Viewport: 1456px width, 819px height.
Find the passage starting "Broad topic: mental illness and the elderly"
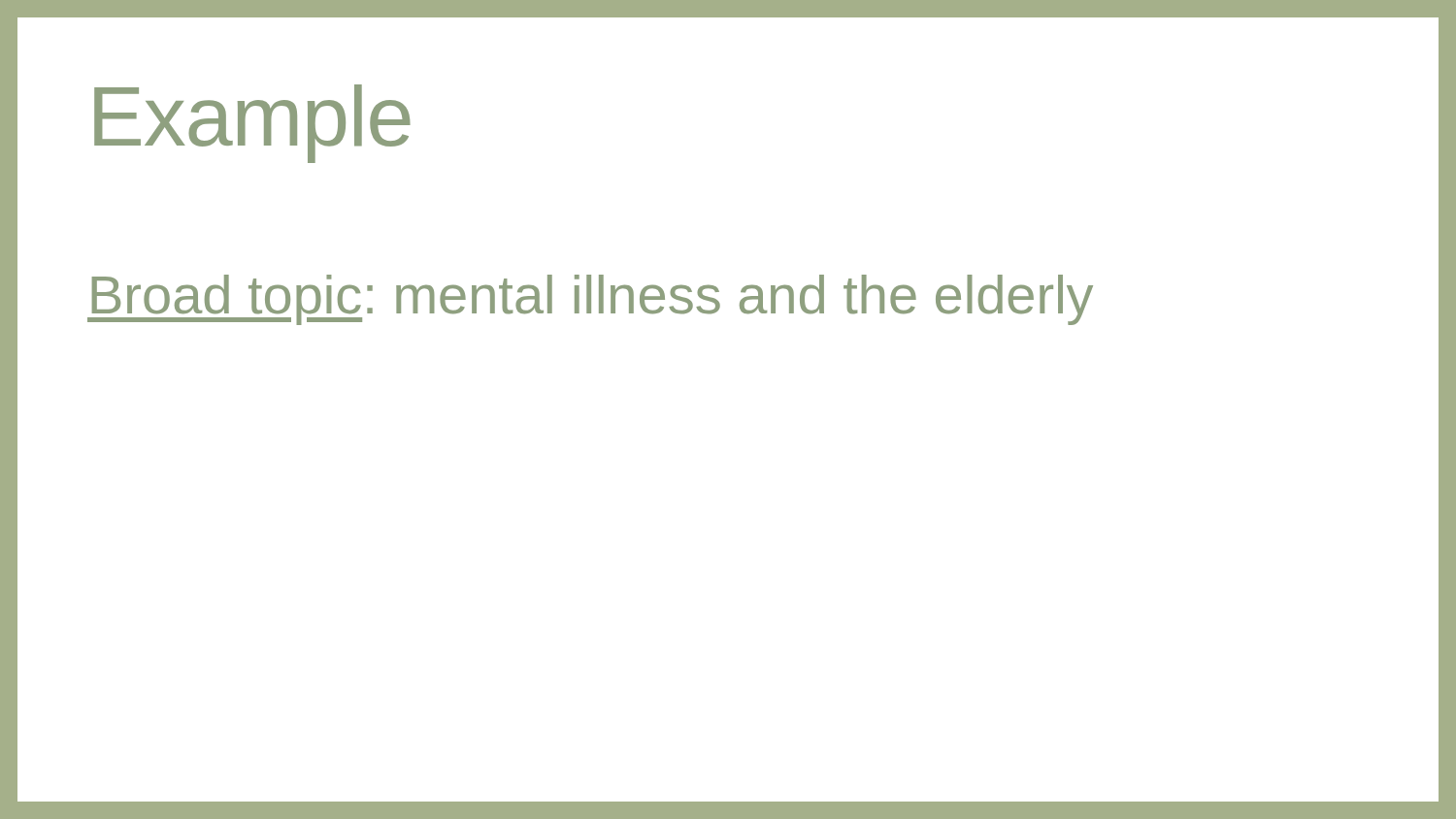[x=590, y=295]
